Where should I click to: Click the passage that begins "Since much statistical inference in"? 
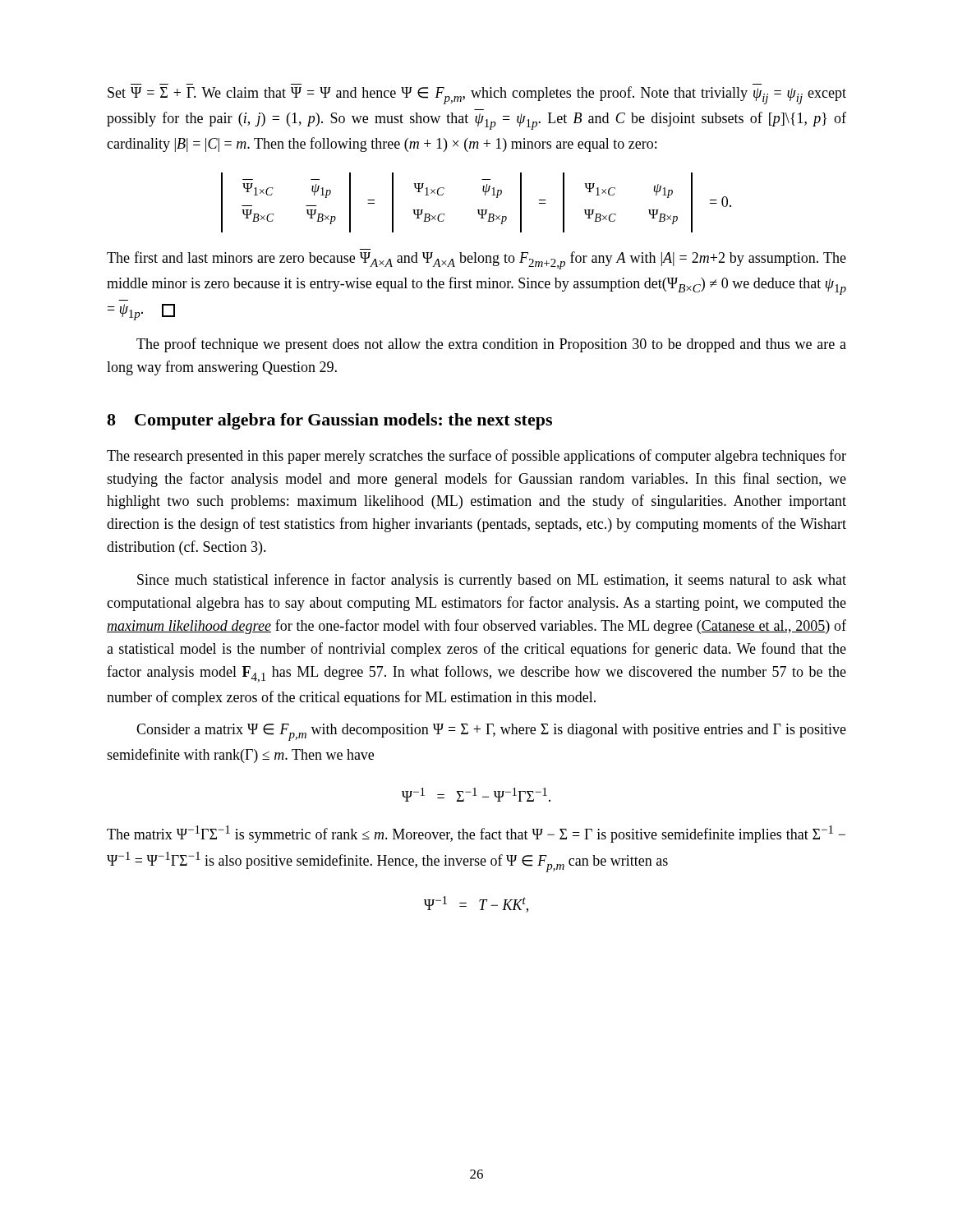coord(476,639)
